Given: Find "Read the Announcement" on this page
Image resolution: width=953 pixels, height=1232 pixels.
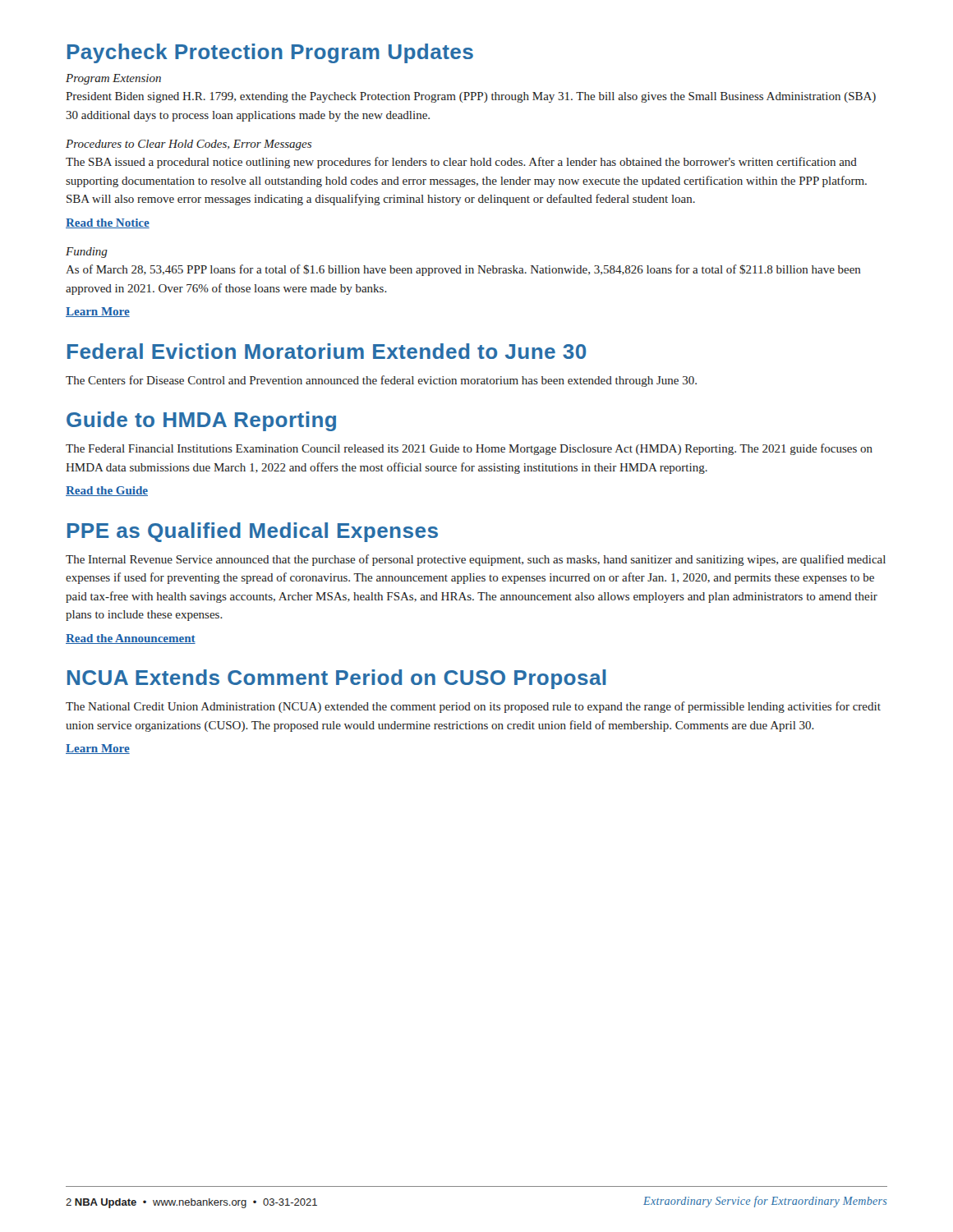Looking at the screenshot, I should coord(131,639).
